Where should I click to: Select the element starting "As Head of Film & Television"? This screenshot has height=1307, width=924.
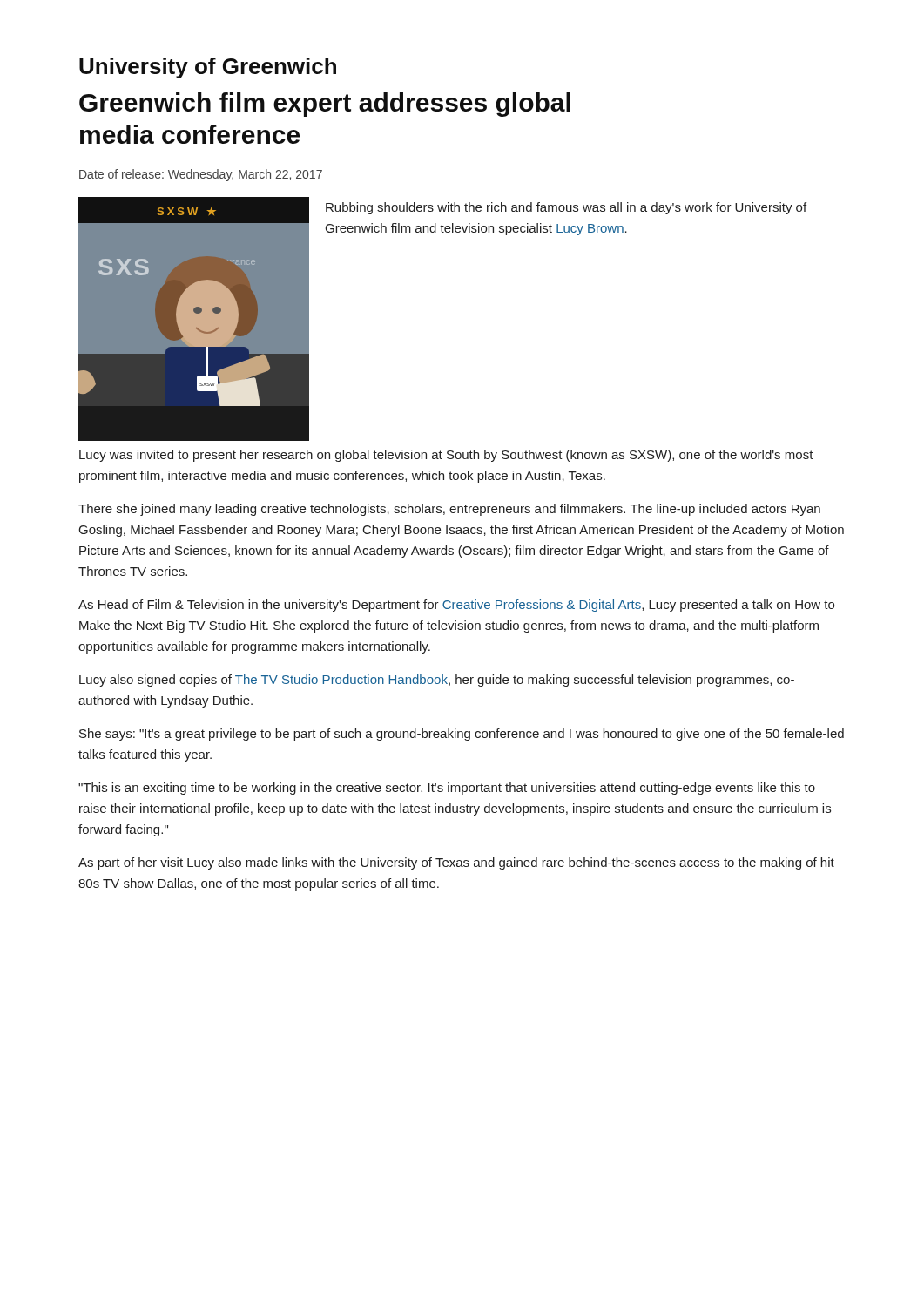pyautogui.click(x=457, y=625)
